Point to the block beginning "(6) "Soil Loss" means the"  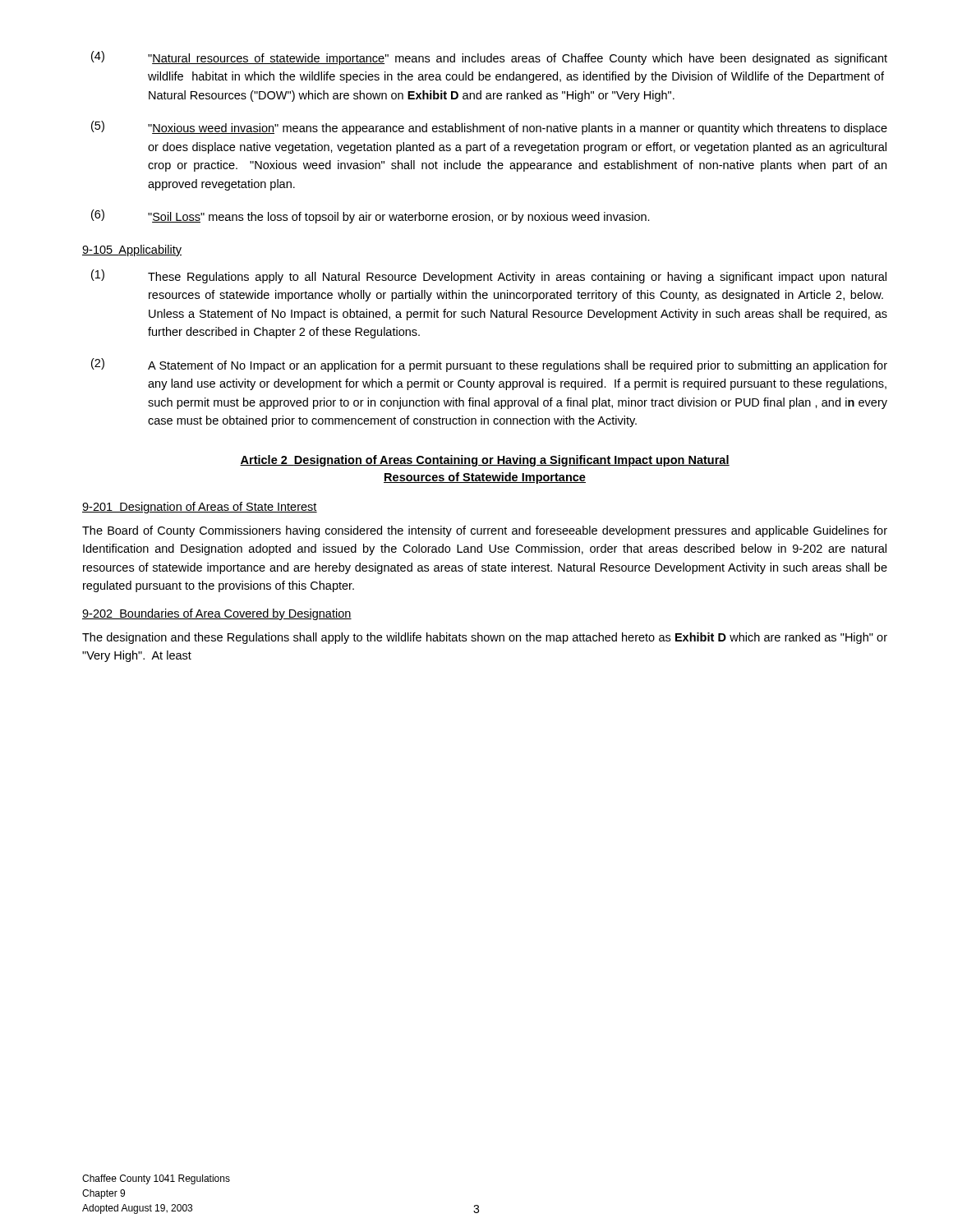pos(485,217)
